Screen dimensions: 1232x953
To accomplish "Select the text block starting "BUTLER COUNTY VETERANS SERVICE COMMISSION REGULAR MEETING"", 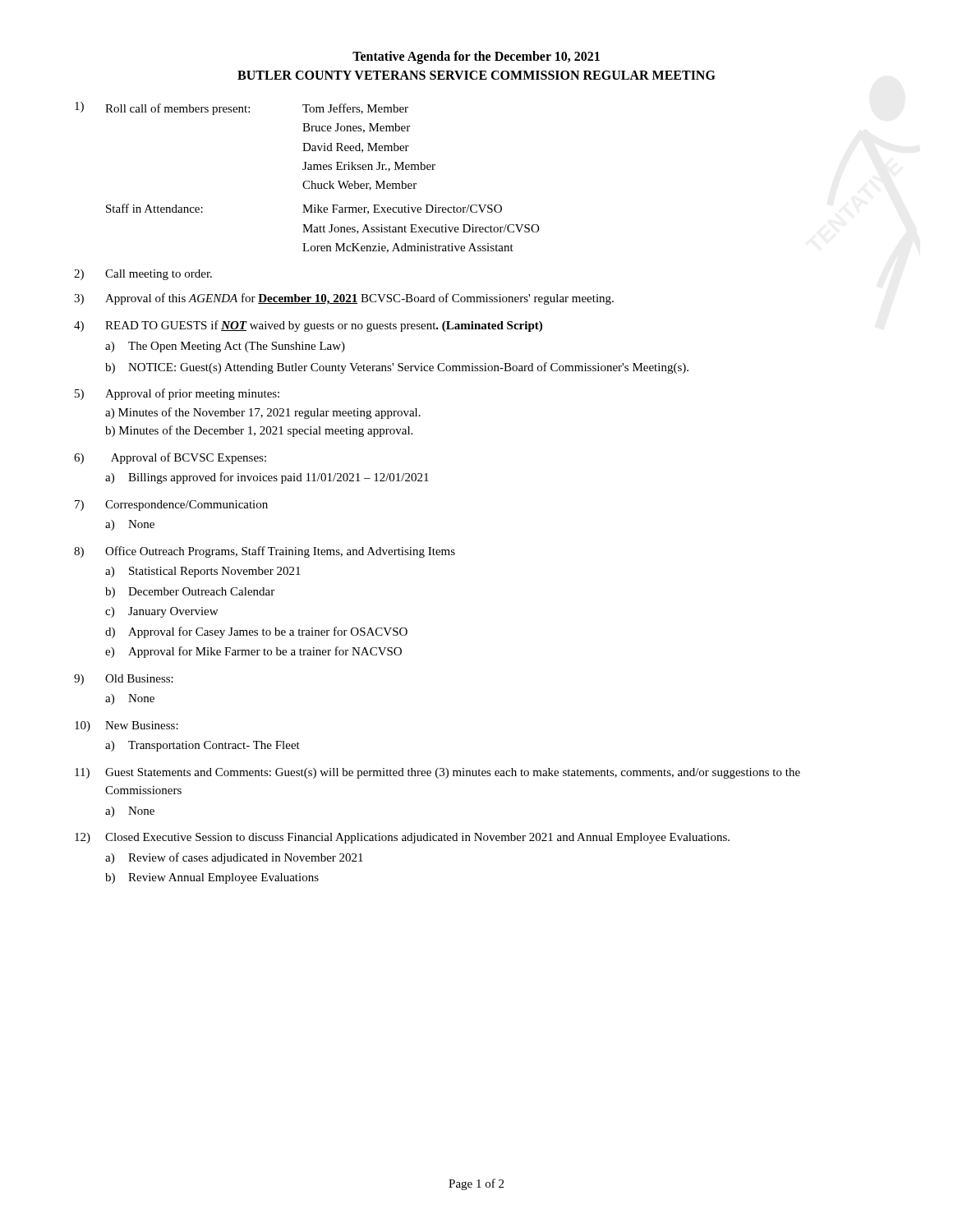I will pos(476,75).
